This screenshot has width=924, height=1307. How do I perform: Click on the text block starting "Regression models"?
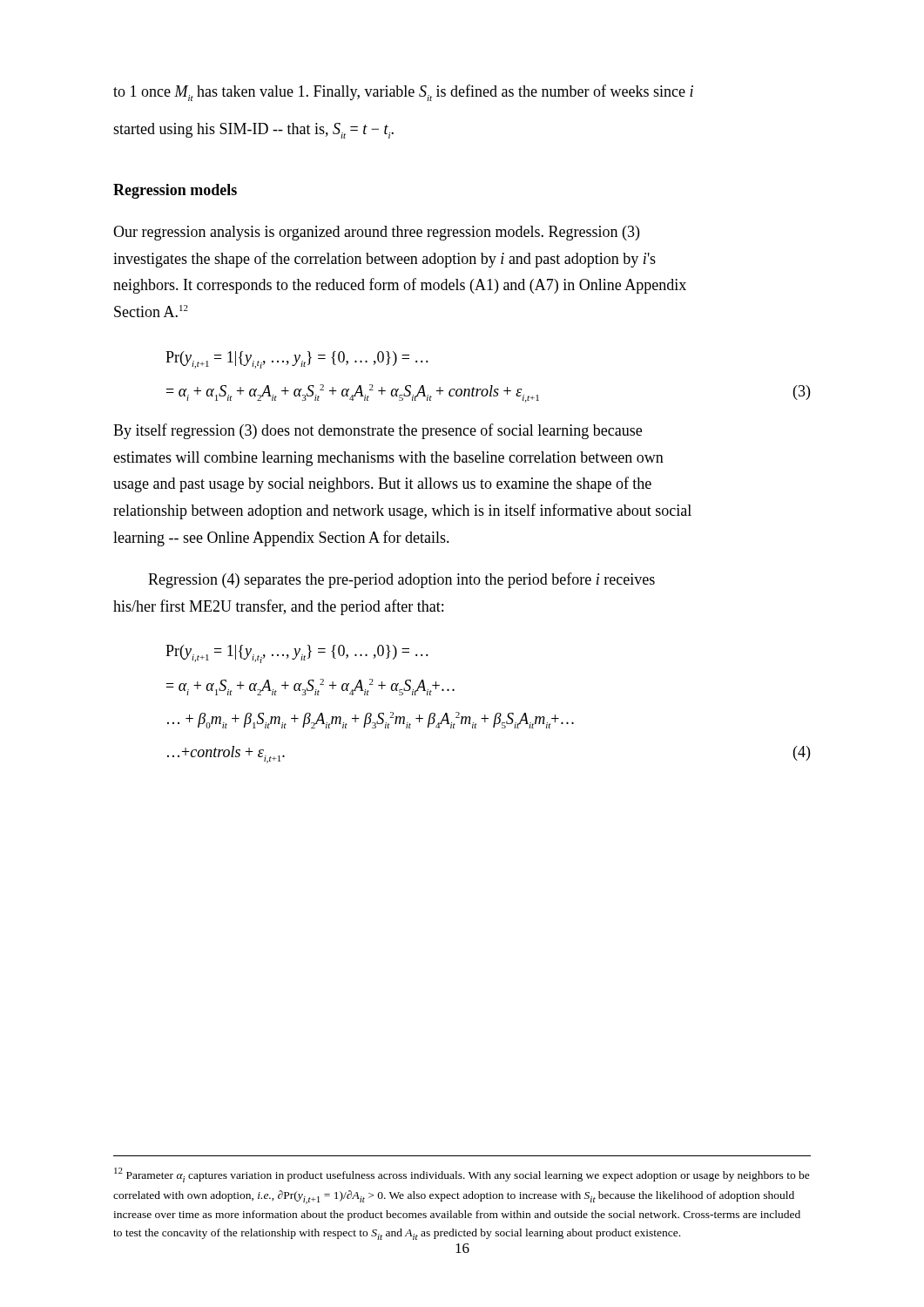pyautogui.click(x=175, y=190)
